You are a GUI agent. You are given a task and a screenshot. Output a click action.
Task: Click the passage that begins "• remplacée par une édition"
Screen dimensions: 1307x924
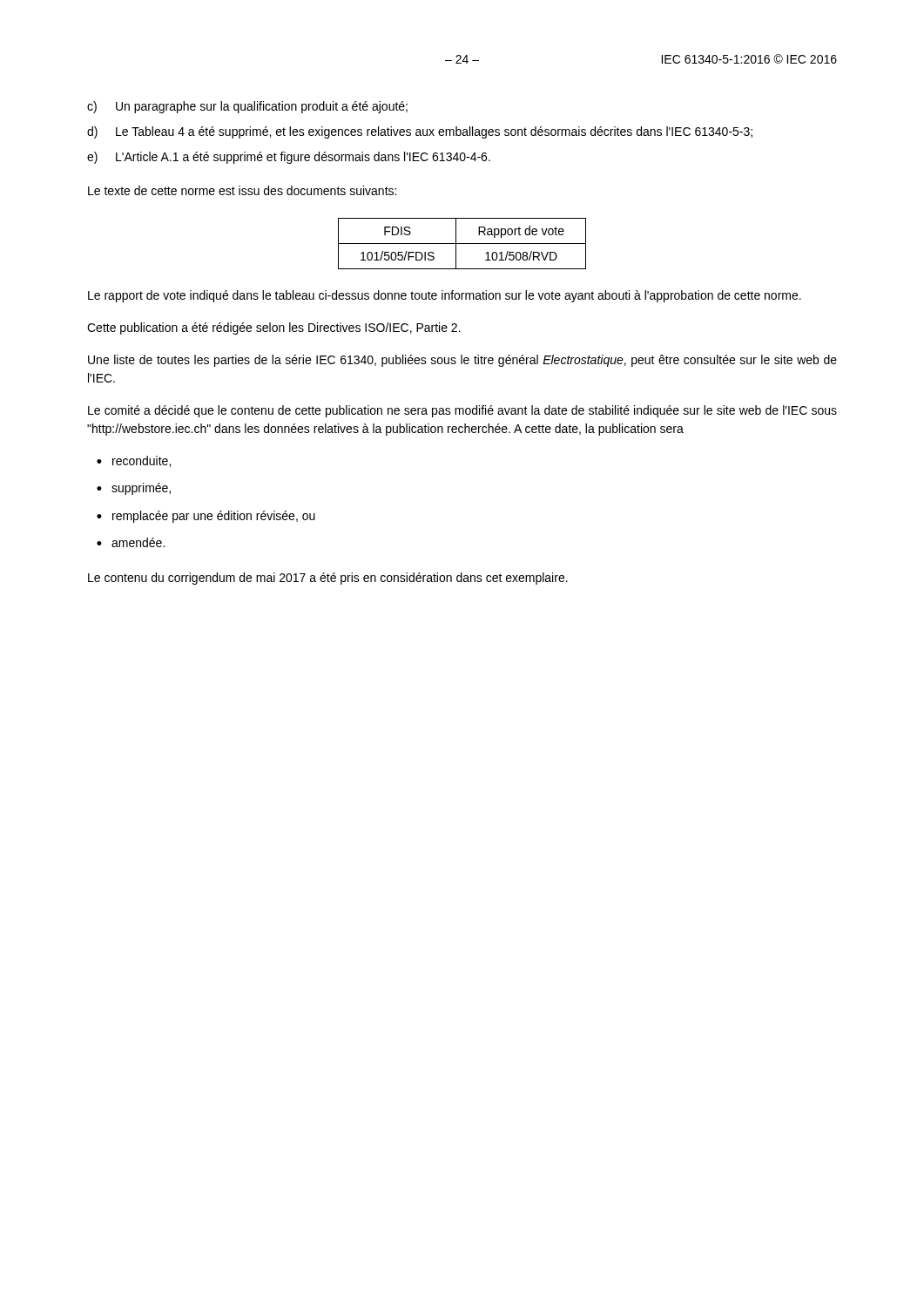coord(206,517)
